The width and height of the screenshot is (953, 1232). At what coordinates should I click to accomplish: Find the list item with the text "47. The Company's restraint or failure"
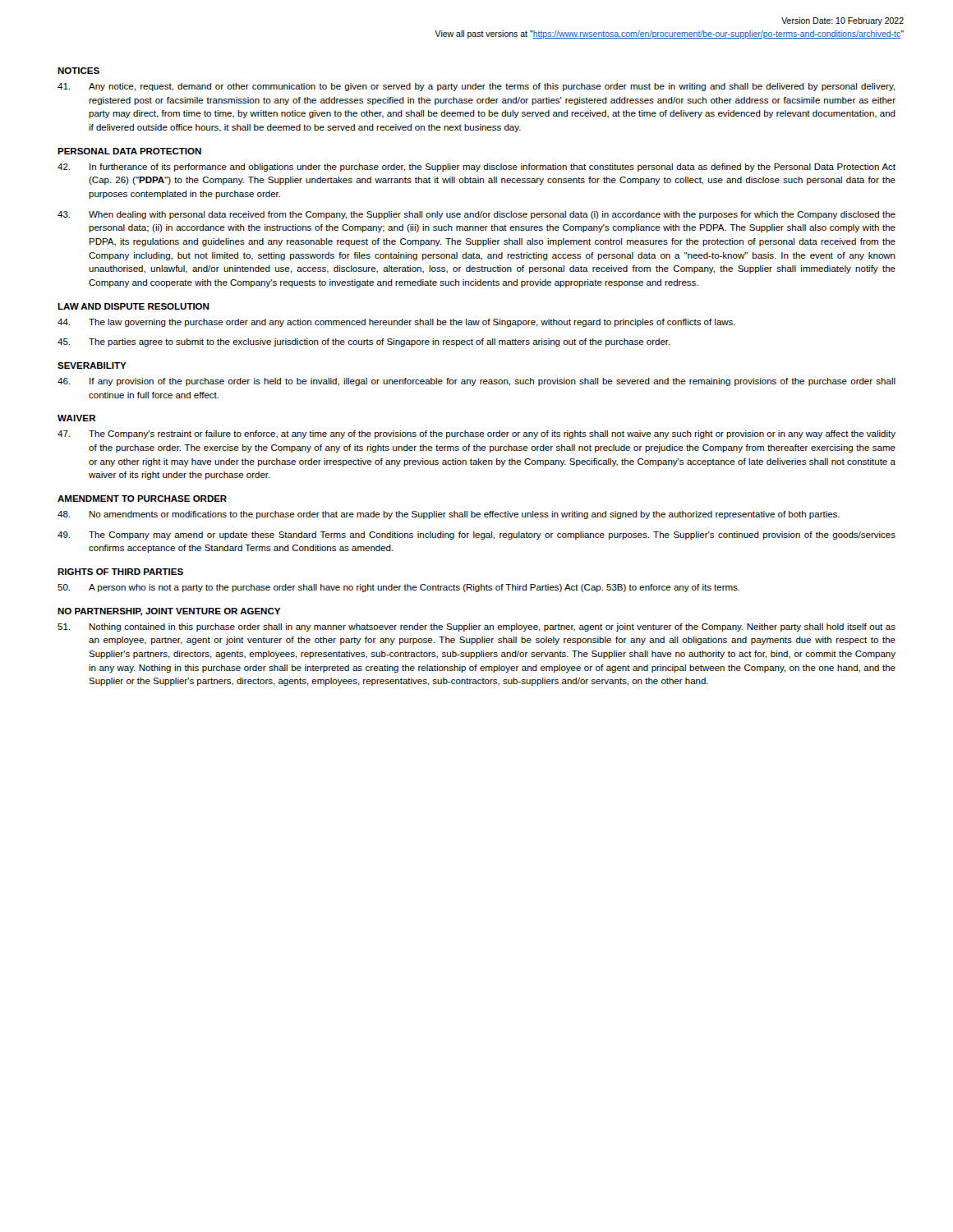(476, 455)
